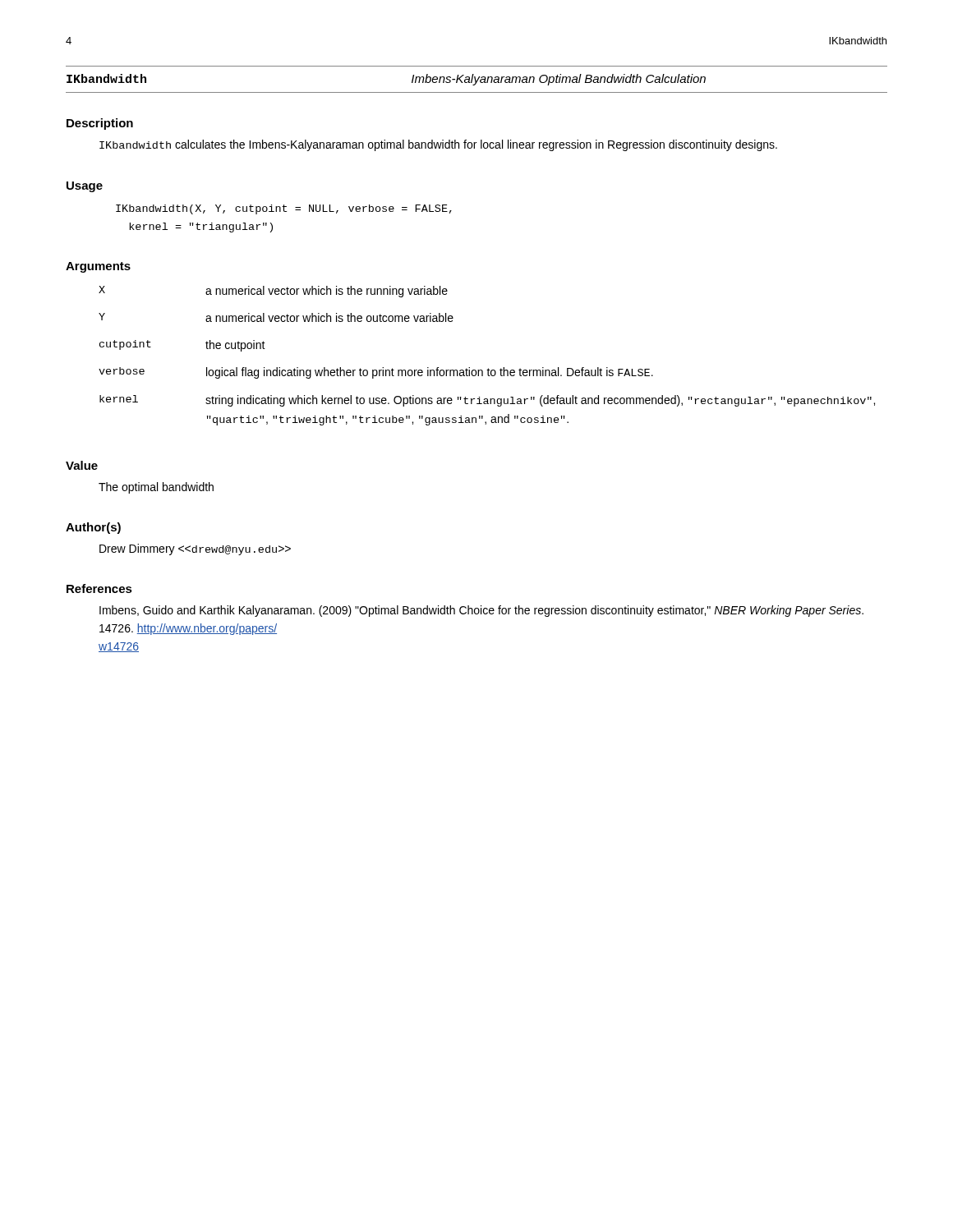Click on the table containing "a numerical vector which is"
Viewport: 953px width, 1232px height.
point(476,357)
